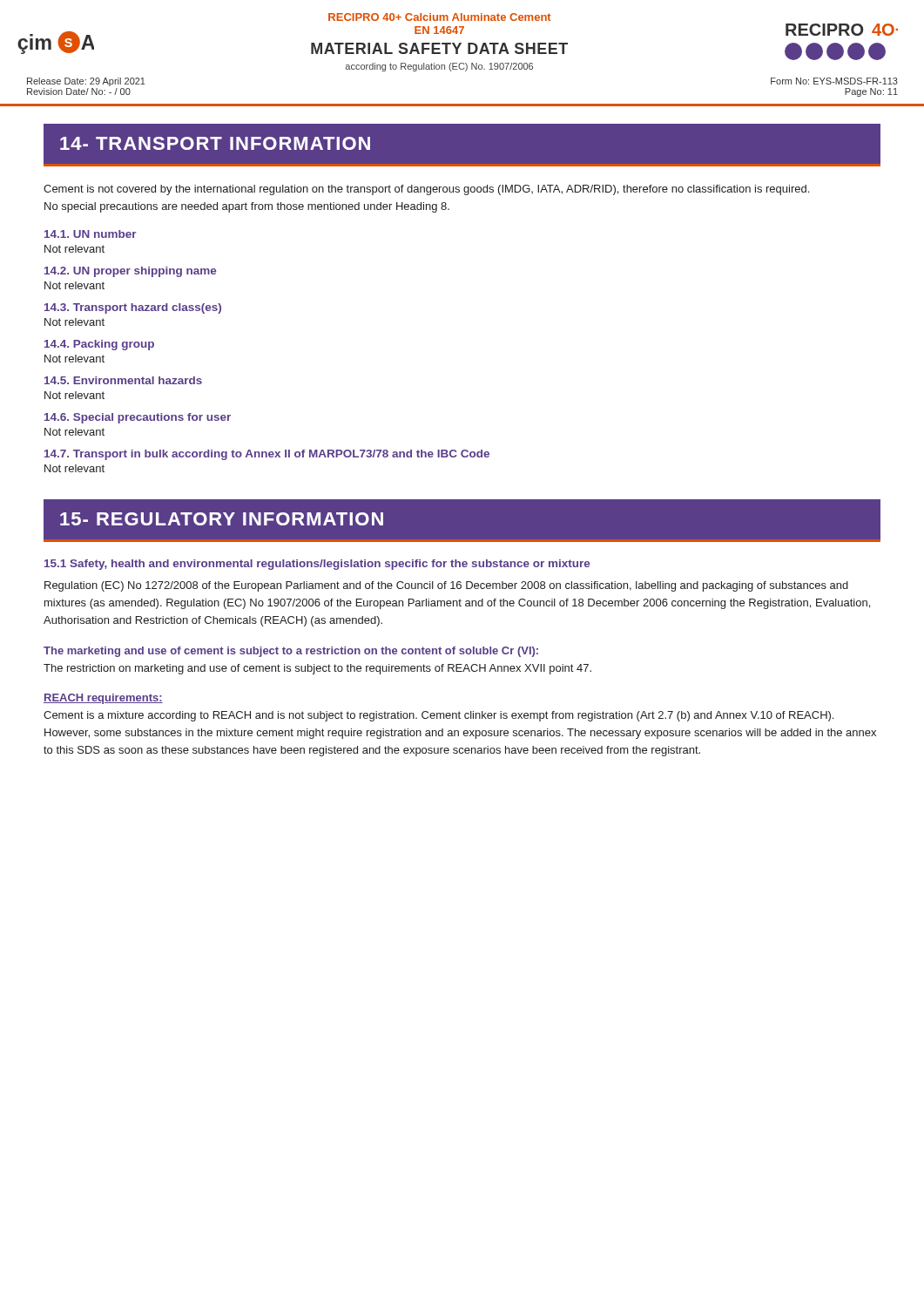Click the passage that begins "REACH requirements: Cement is a"
924x1307 pixels.
coord(460,724)
